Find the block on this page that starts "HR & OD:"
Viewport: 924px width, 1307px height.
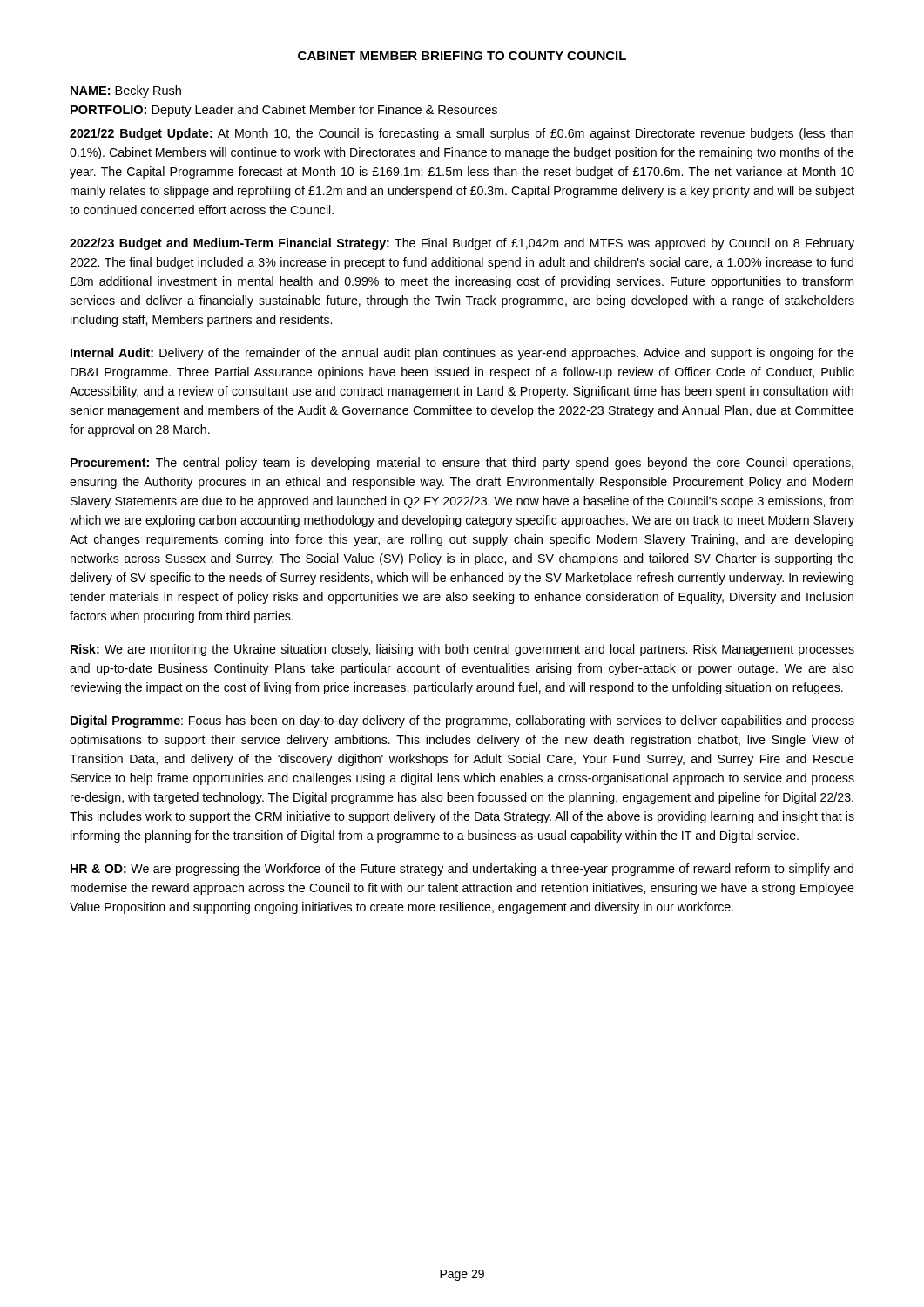(462, 887)
